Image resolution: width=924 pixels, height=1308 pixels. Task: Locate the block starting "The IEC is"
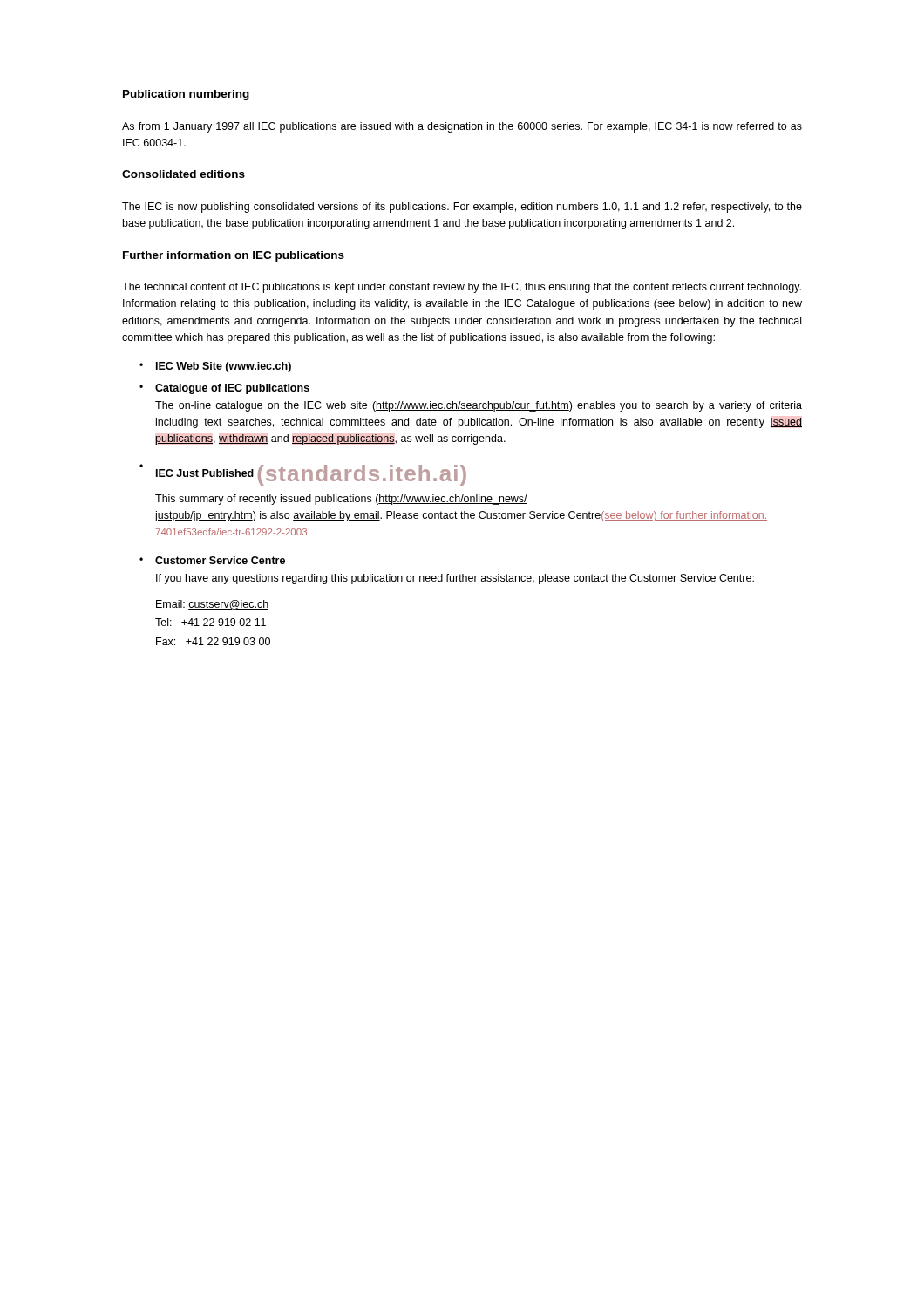(462, 215)
